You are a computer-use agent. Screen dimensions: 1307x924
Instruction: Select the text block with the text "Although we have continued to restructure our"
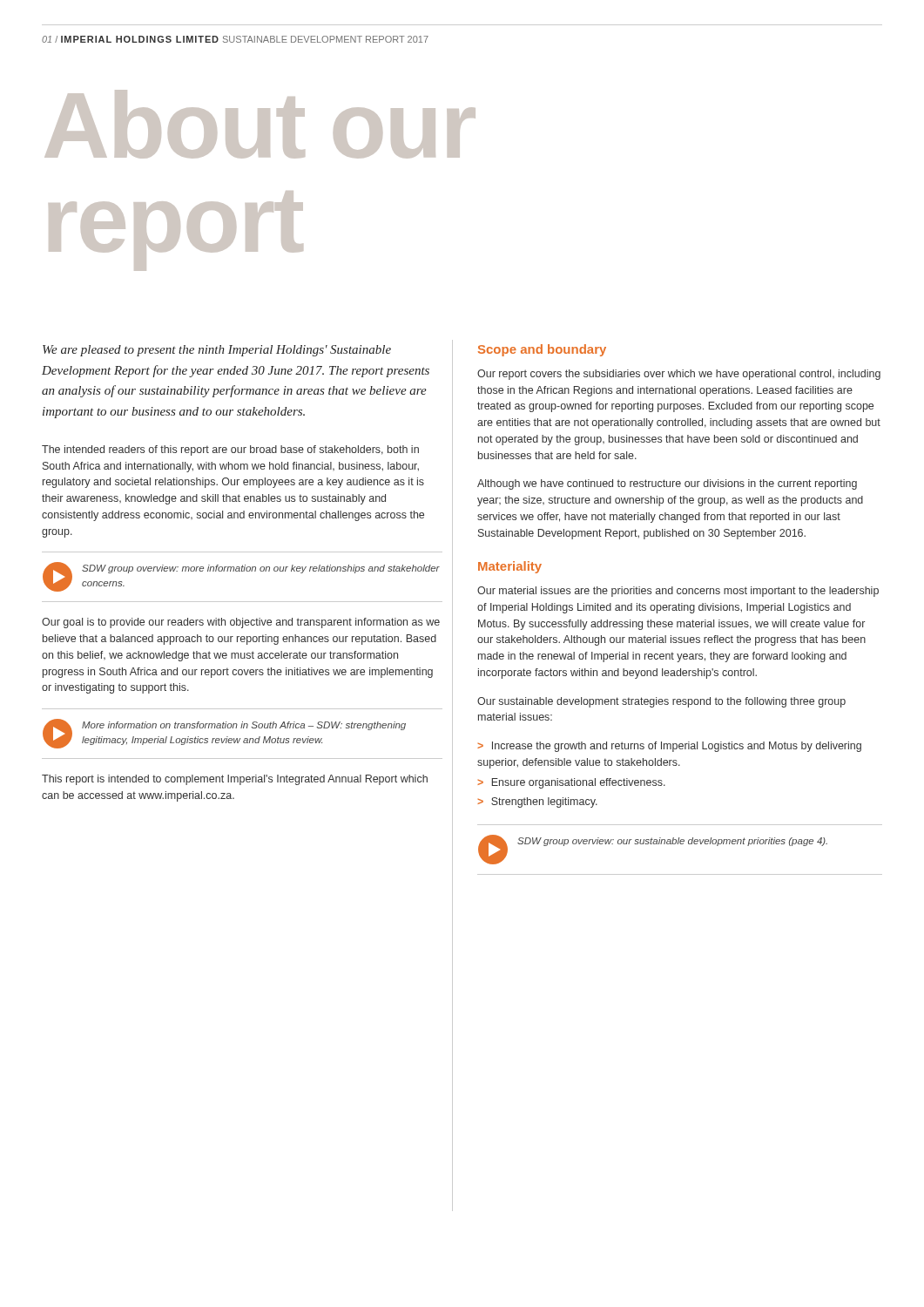pos(670,508)
